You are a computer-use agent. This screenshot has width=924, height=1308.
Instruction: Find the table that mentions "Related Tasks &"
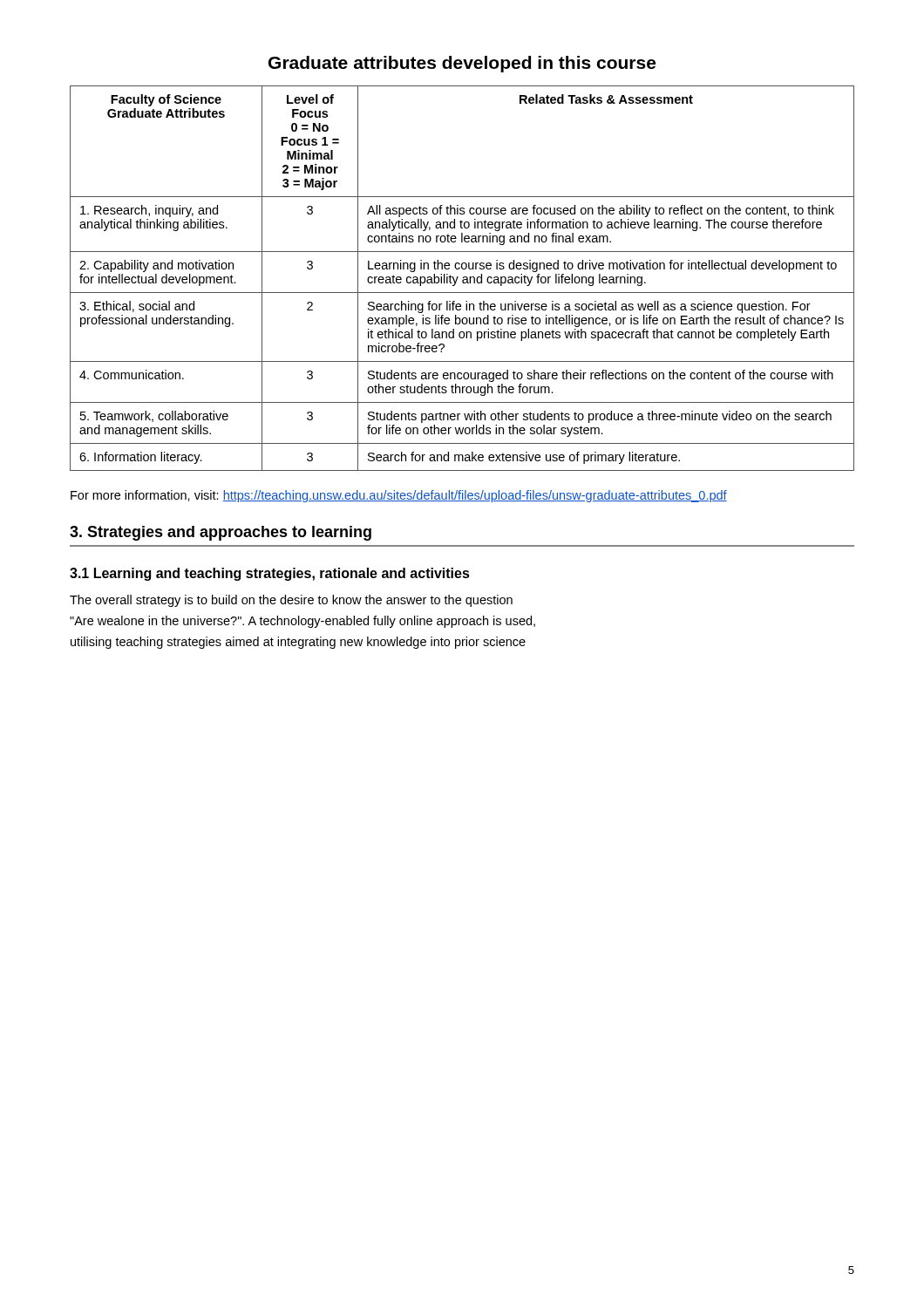[x=462, y=278]
